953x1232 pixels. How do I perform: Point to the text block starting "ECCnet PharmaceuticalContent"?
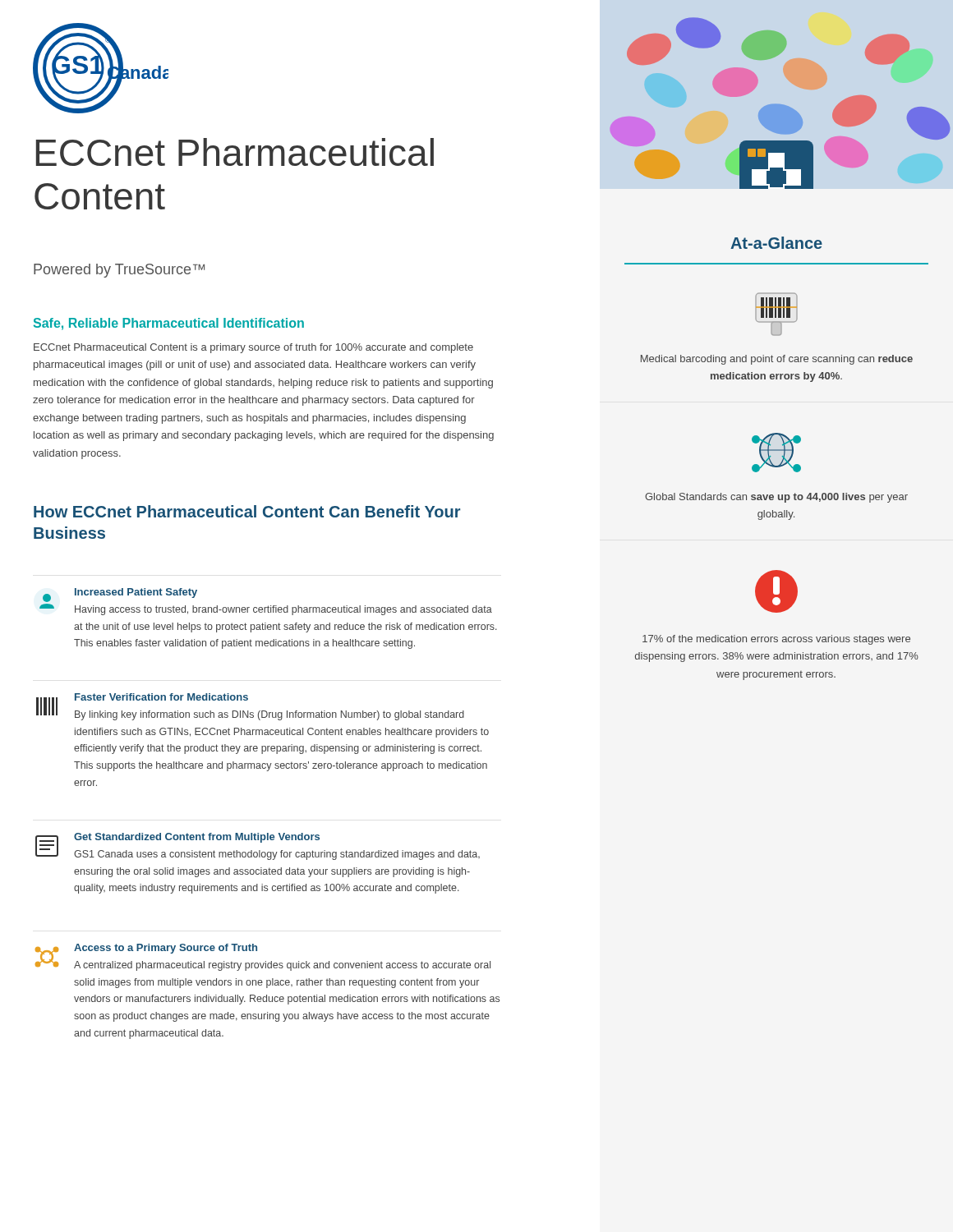click(x=271, y=175)
